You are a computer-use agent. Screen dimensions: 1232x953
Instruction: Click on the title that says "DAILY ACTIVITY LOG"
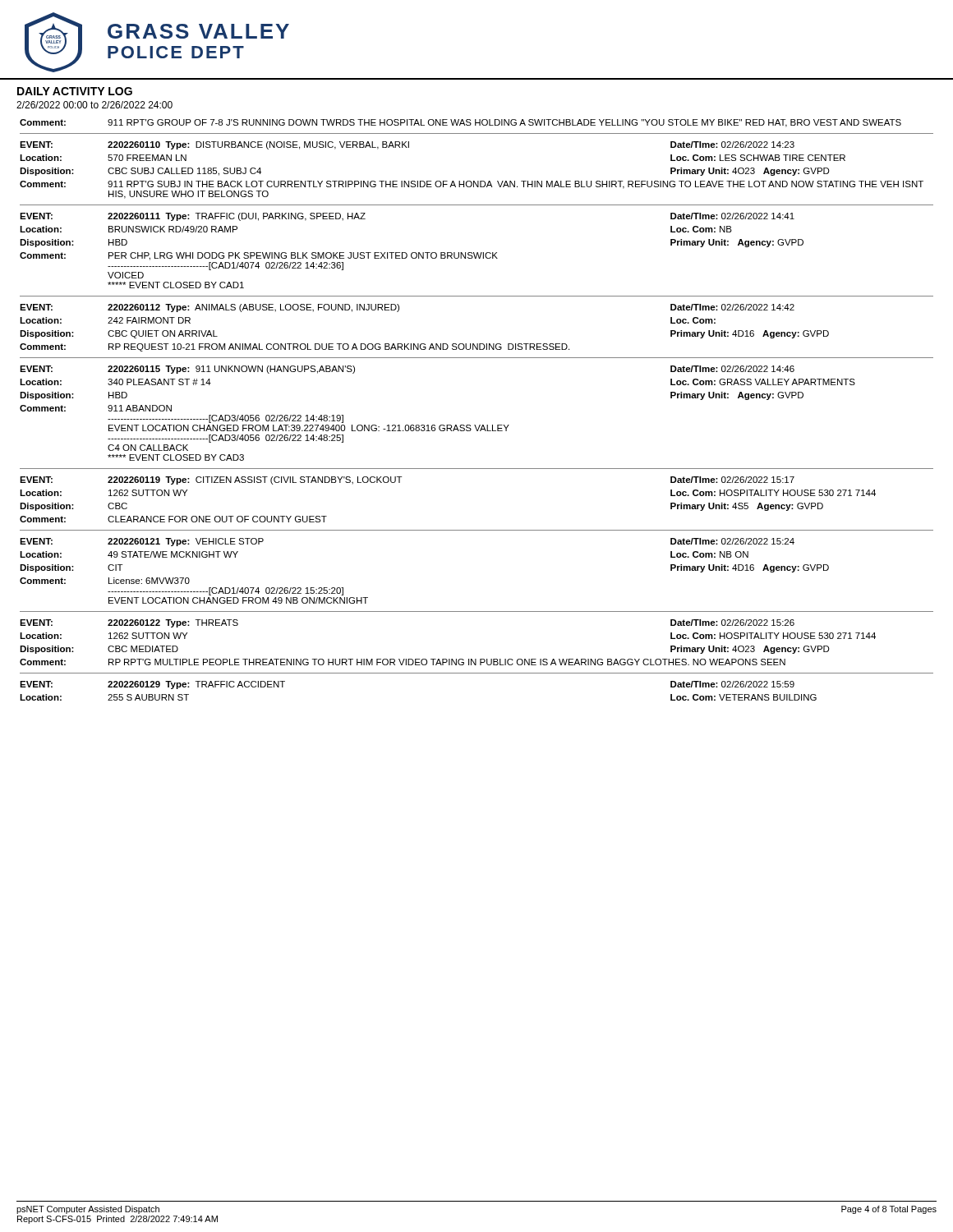(75, 91)
